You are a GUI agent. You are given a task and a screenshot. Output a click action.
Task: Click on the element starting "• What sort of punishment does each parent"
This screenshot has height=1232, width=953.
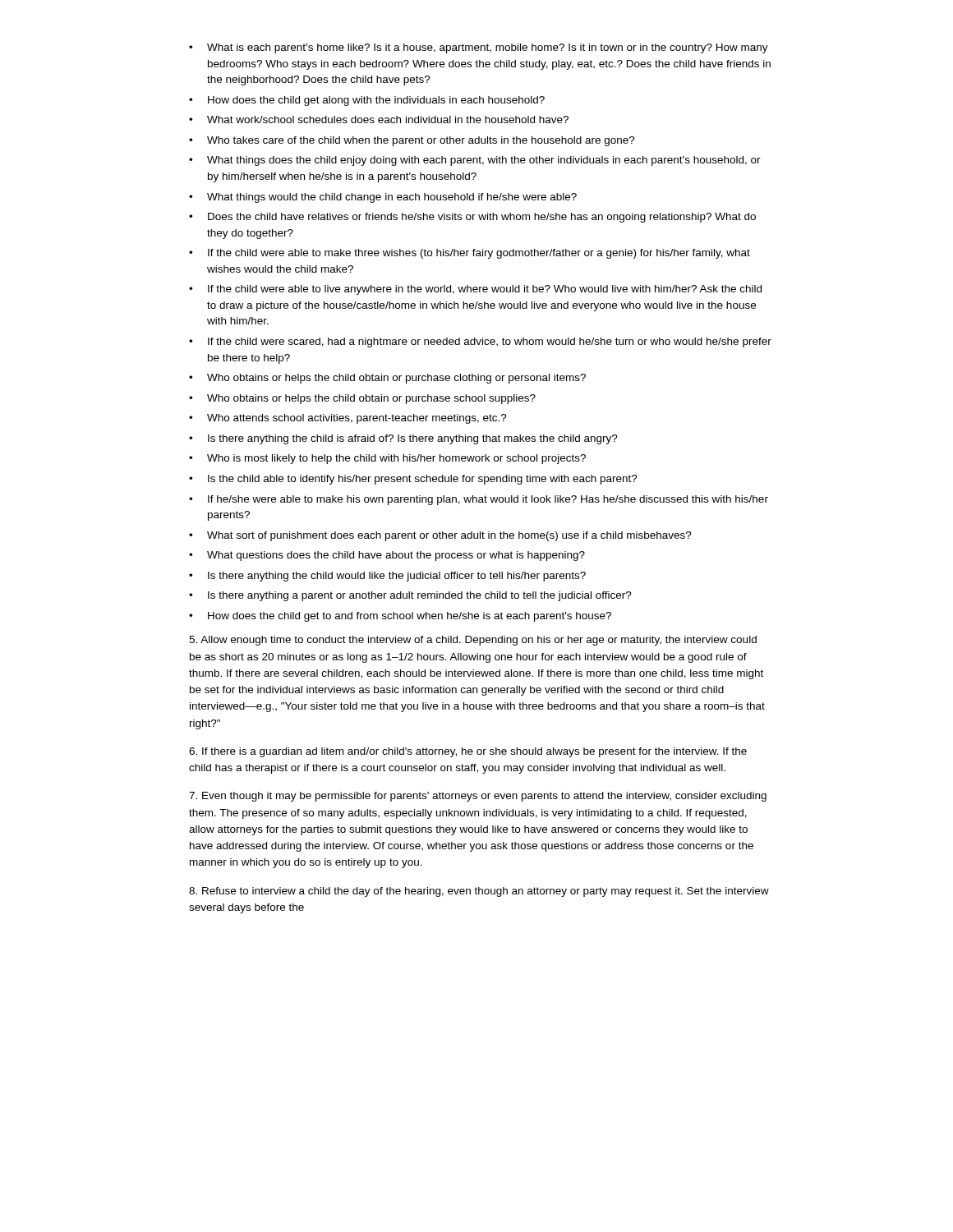click(x=481, y=535)
